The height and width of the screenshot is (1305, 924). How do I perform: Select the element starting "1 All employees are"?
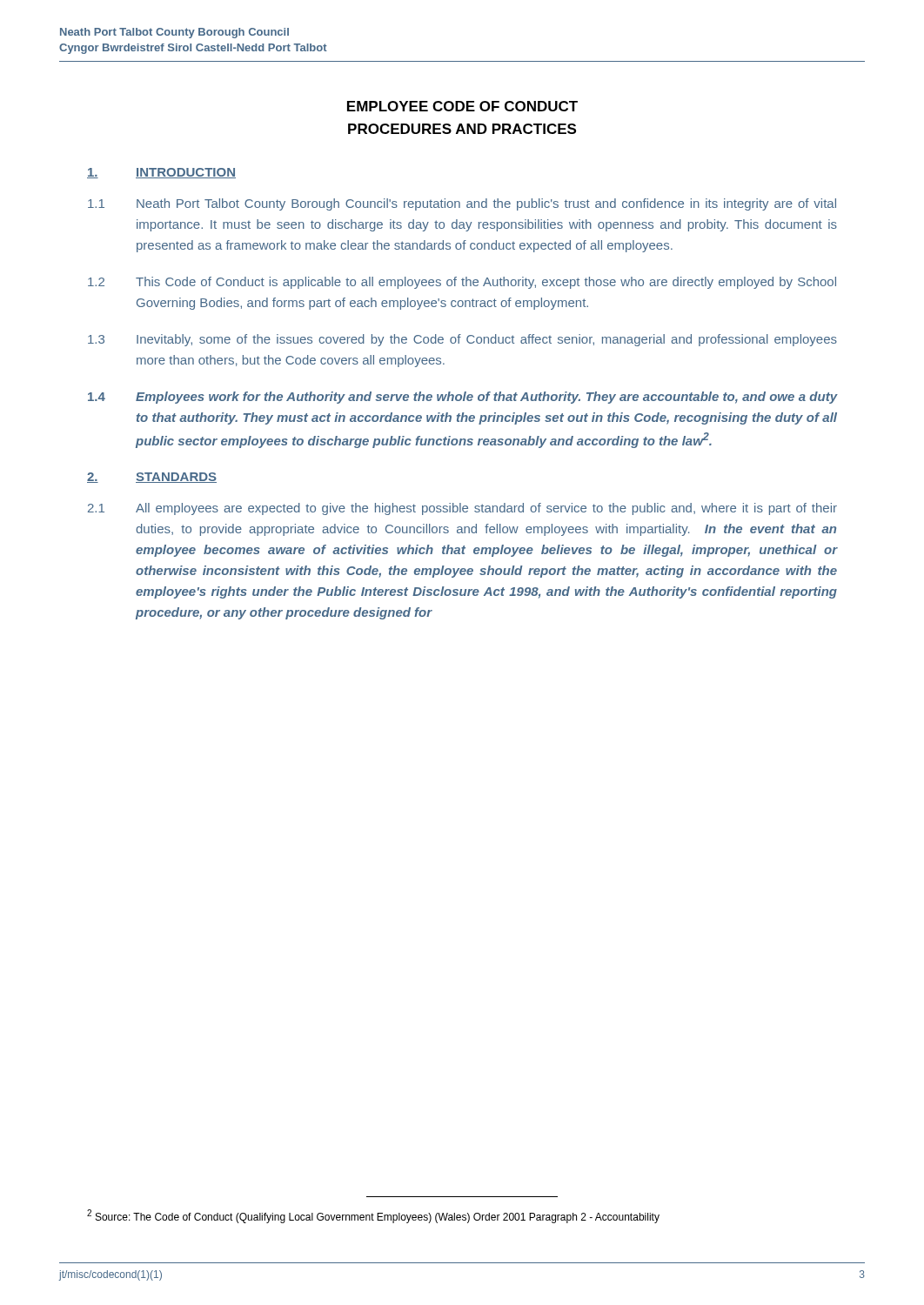462,560
